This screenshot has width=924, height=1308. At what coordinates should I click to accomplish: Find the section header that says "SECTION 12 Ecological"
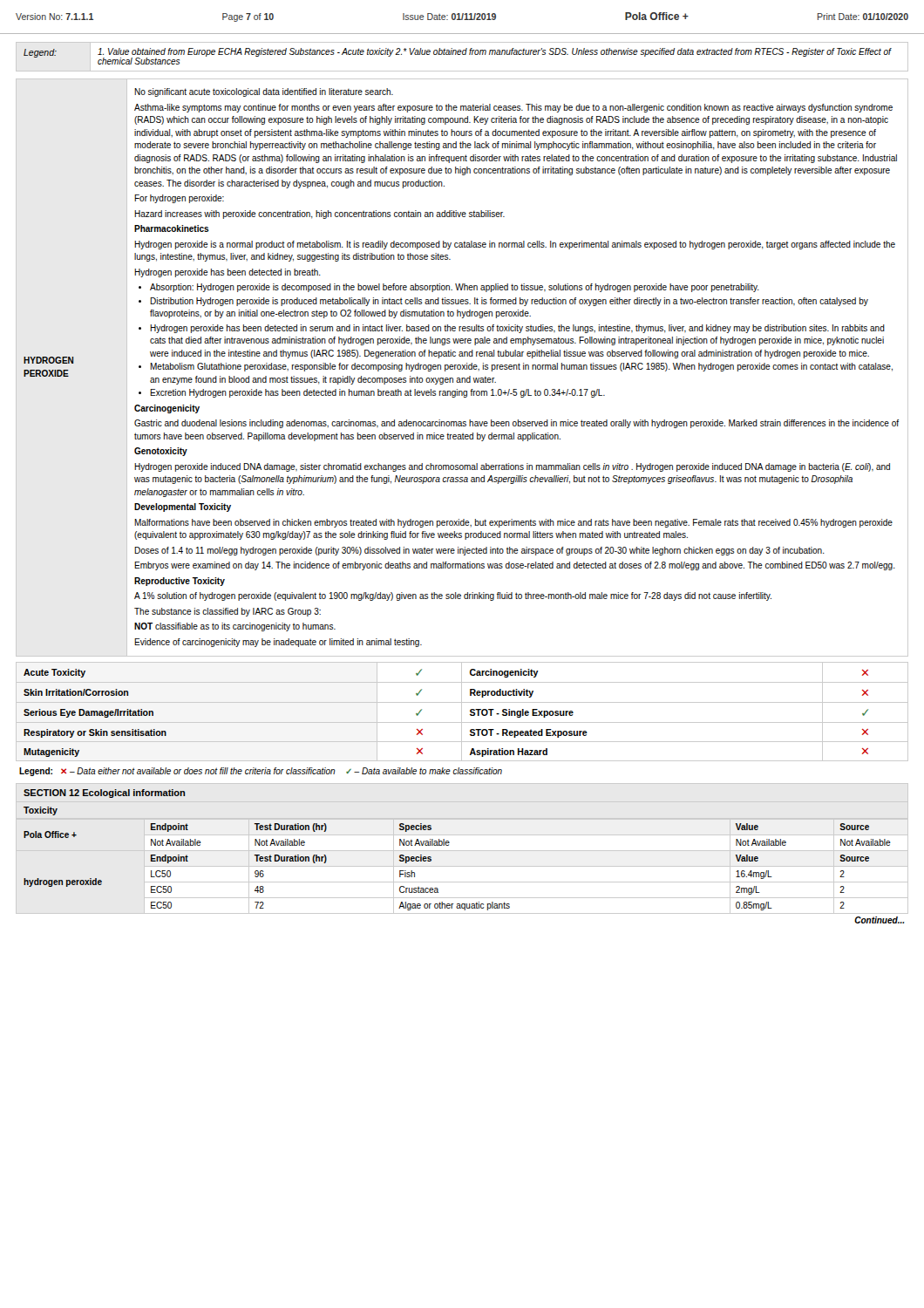[105, 793]
